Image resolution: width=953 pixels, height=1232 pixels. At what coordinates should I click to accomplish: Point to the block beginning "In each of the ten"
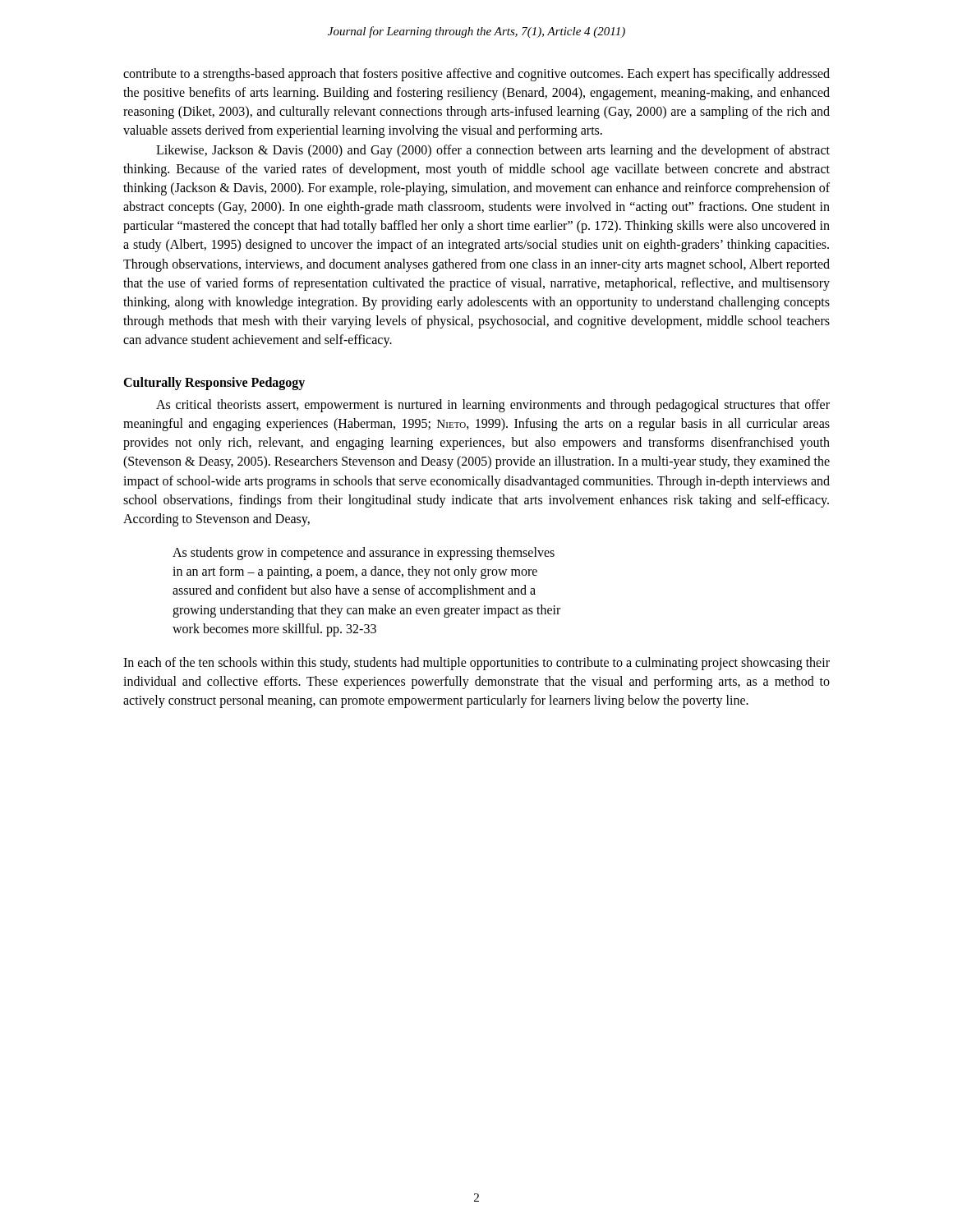(x=476, y=682)
